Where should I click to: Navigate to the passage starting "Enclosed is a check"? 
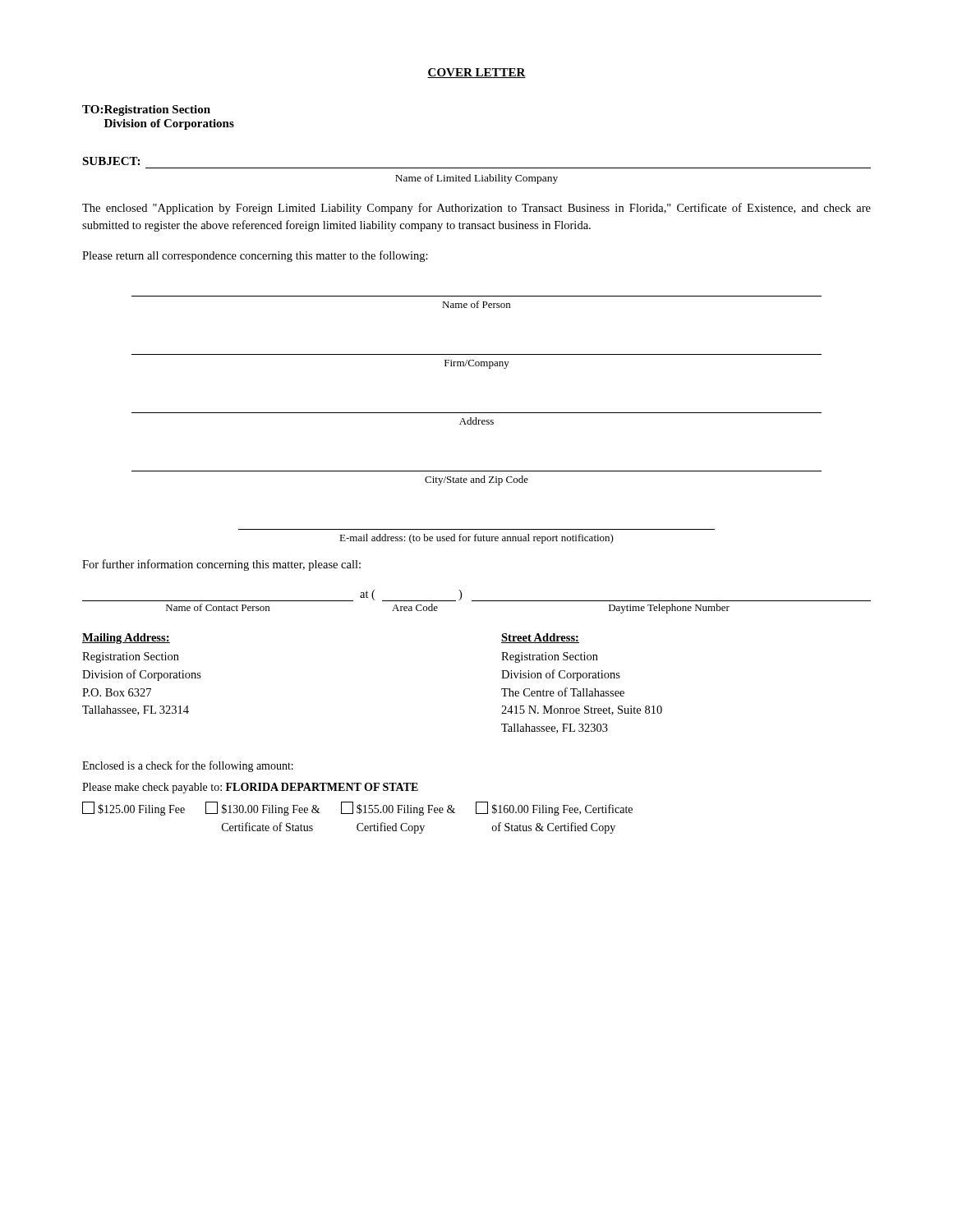pos(476,797)
